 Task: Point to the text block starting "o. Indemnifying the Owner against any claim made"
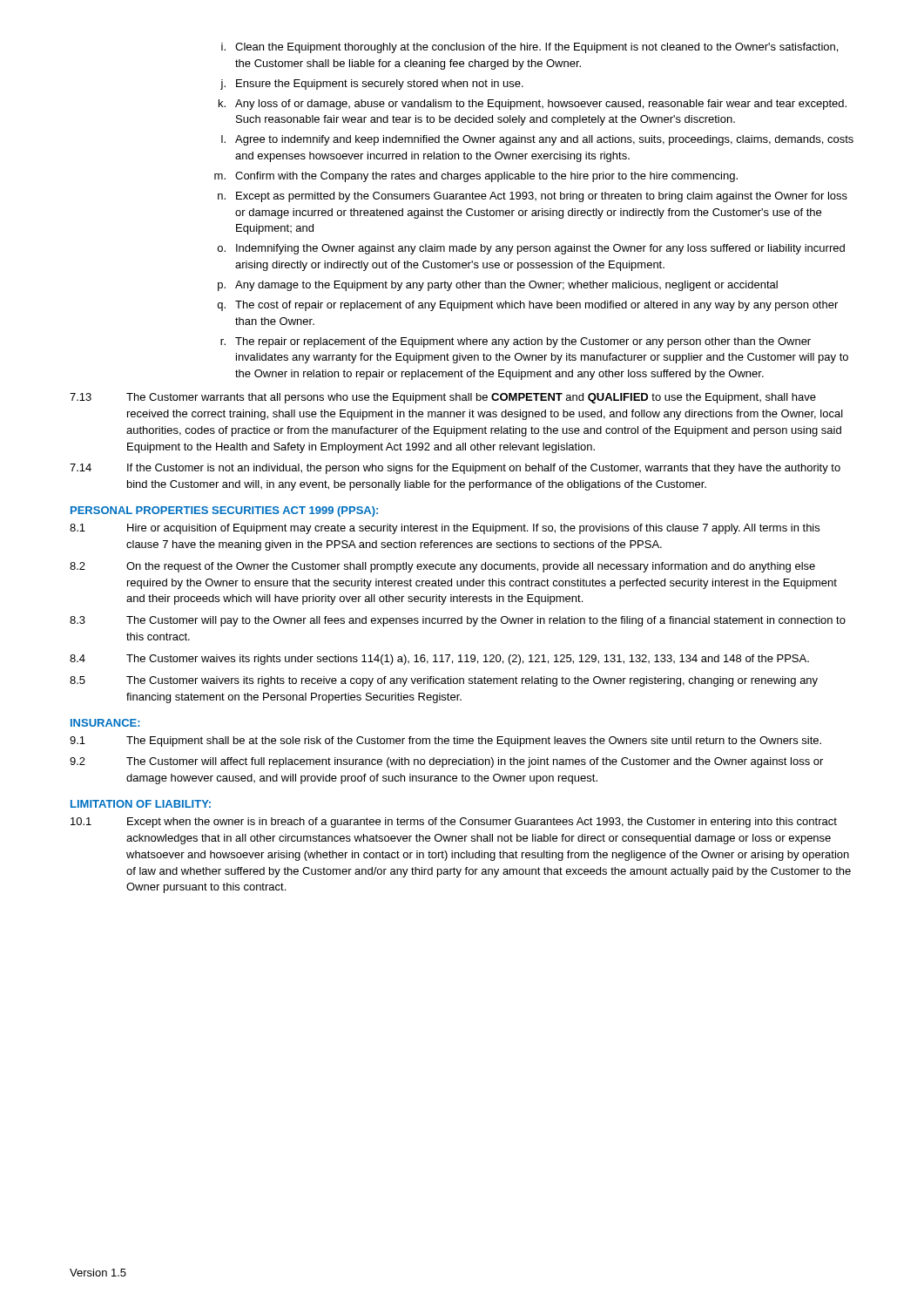coord(514,257)
